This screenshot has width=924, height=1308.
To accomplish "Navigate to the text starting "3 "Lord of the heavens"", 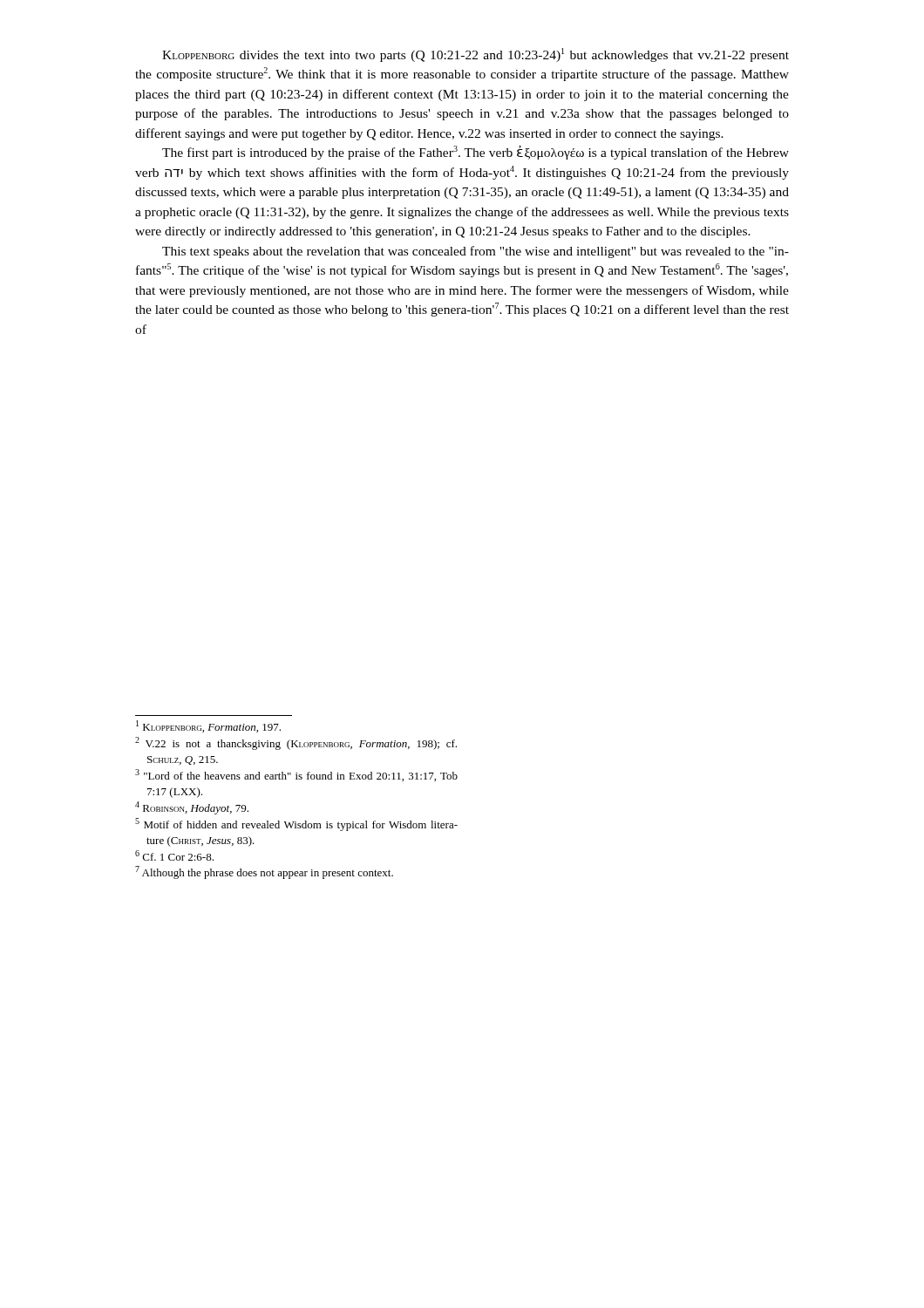I will (296, 783).
